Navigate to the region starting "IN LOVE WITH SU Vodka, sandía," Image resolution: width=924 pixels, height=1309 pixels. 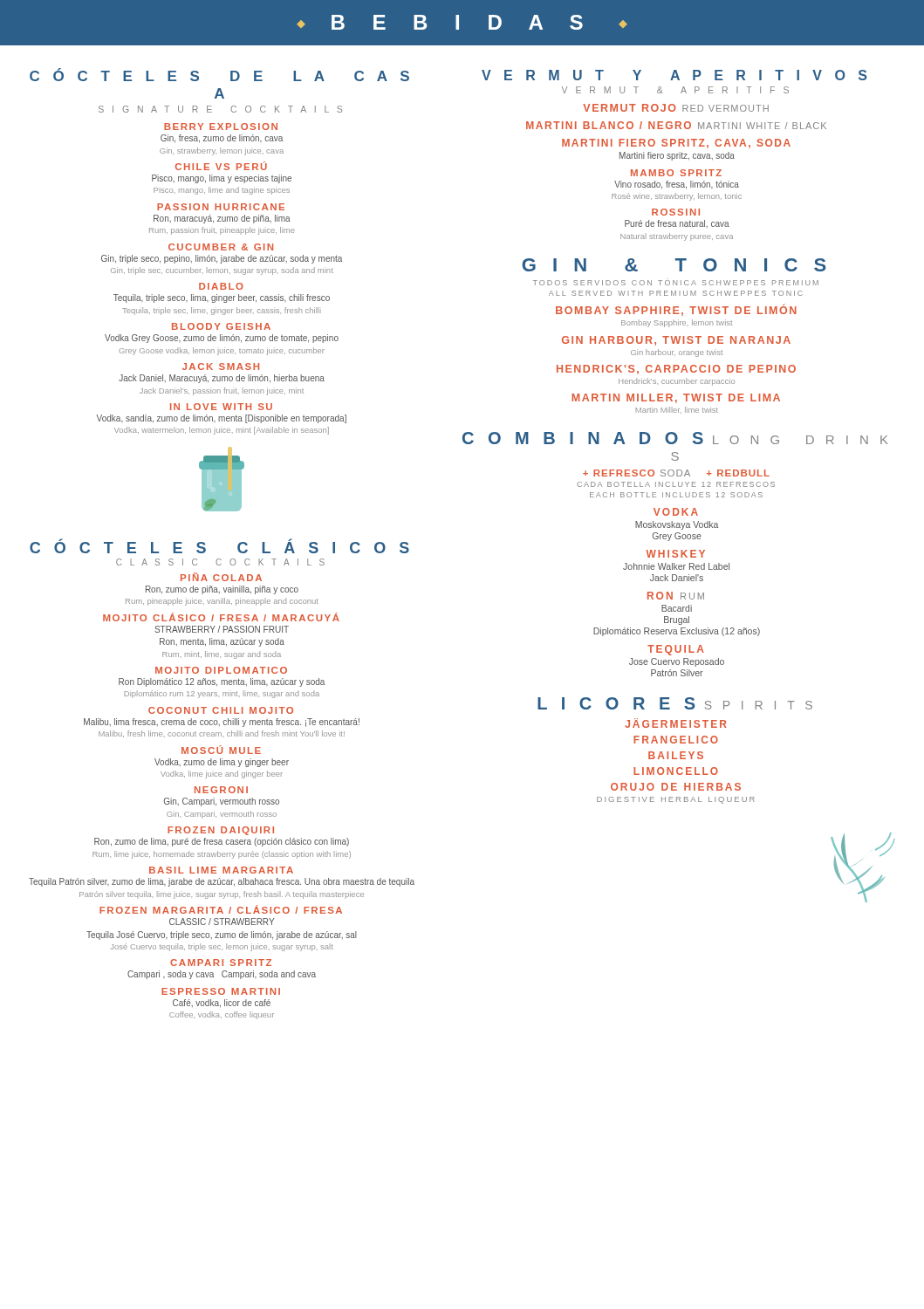(x=222, y=419)
